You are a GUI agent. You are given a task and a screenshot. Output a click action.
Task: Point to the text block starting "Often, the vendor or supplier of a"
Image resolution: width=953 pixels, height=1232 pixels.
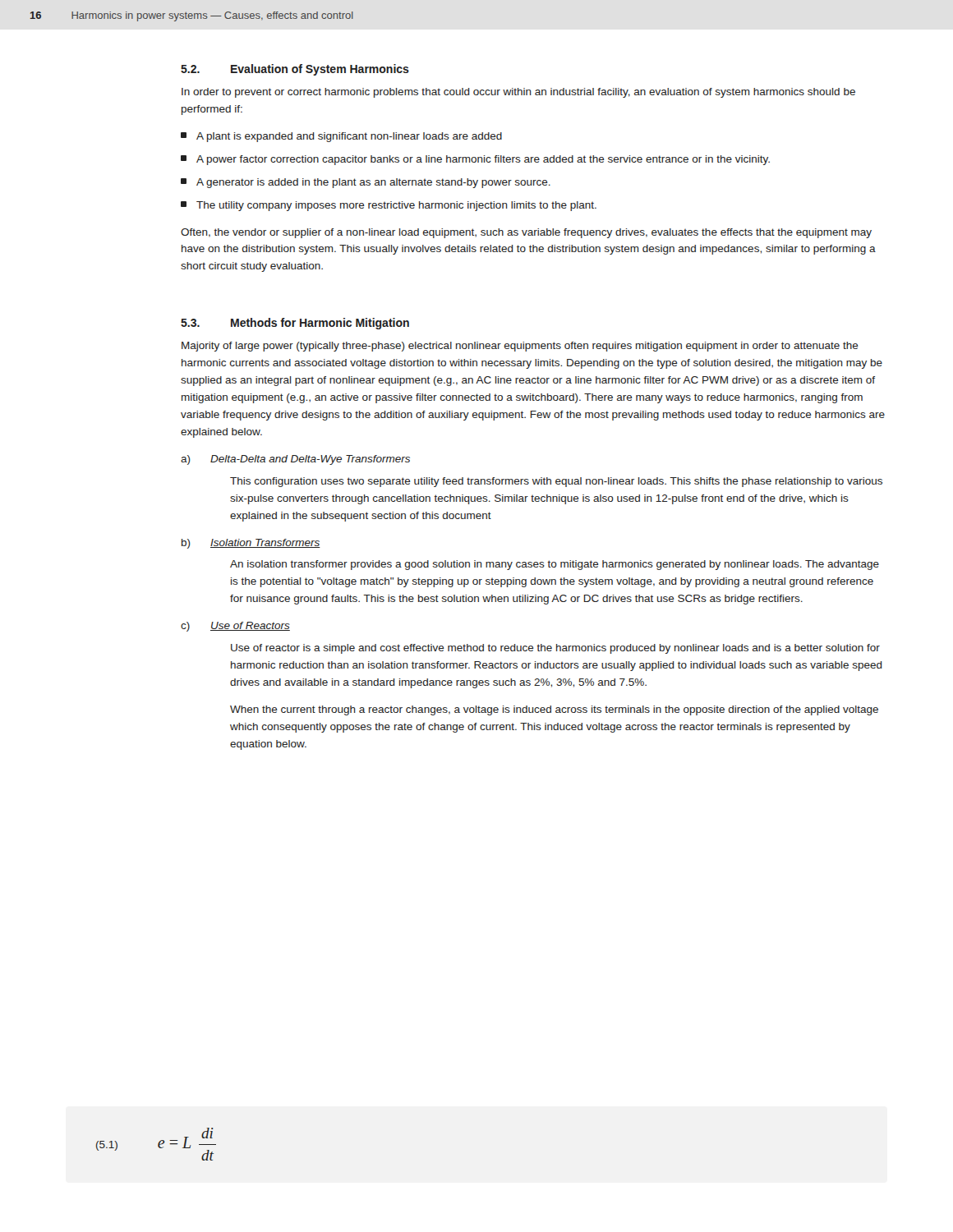528,249
